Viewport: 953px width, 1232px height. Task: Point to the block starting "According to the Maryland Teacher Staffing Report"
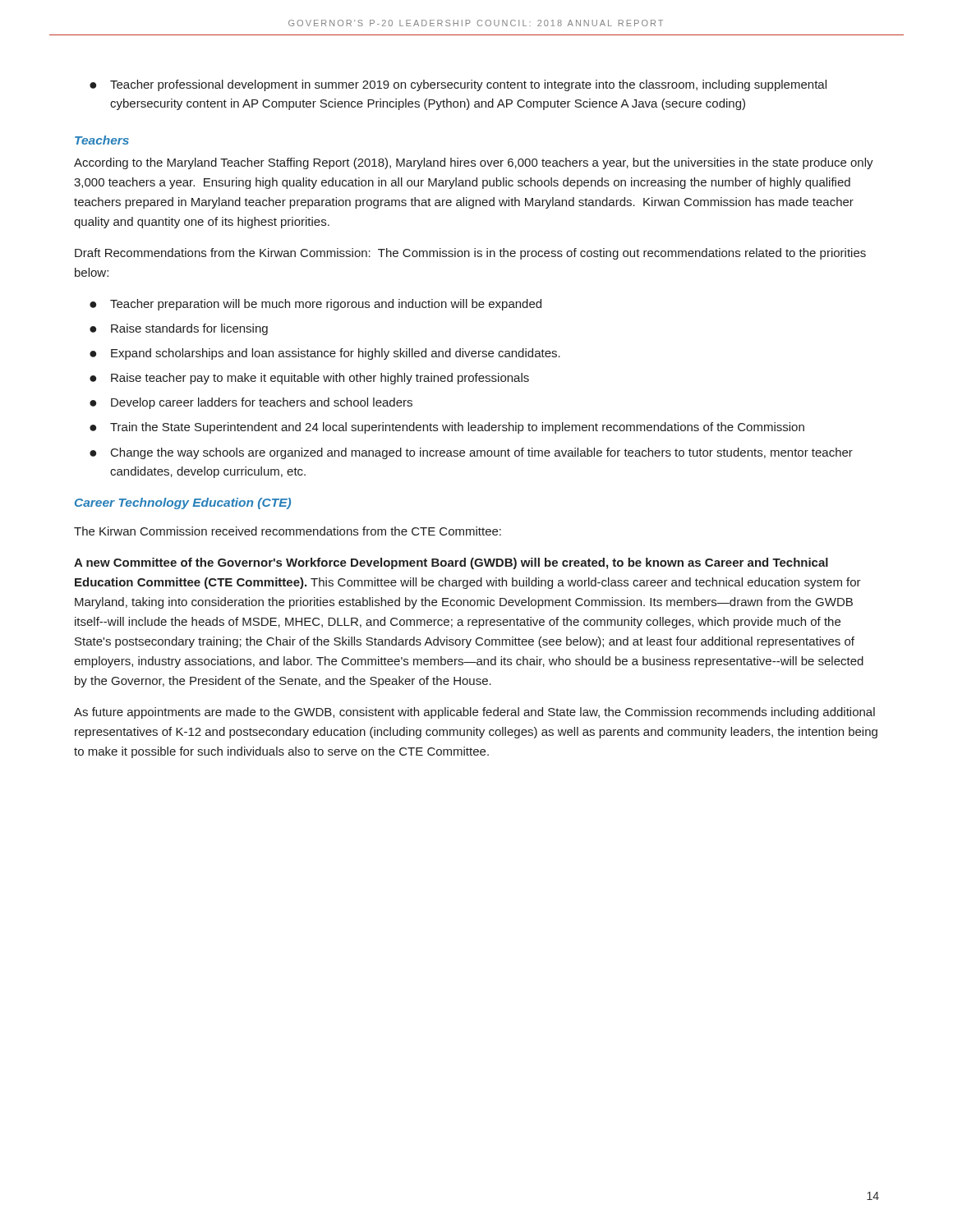pos(473,191)
